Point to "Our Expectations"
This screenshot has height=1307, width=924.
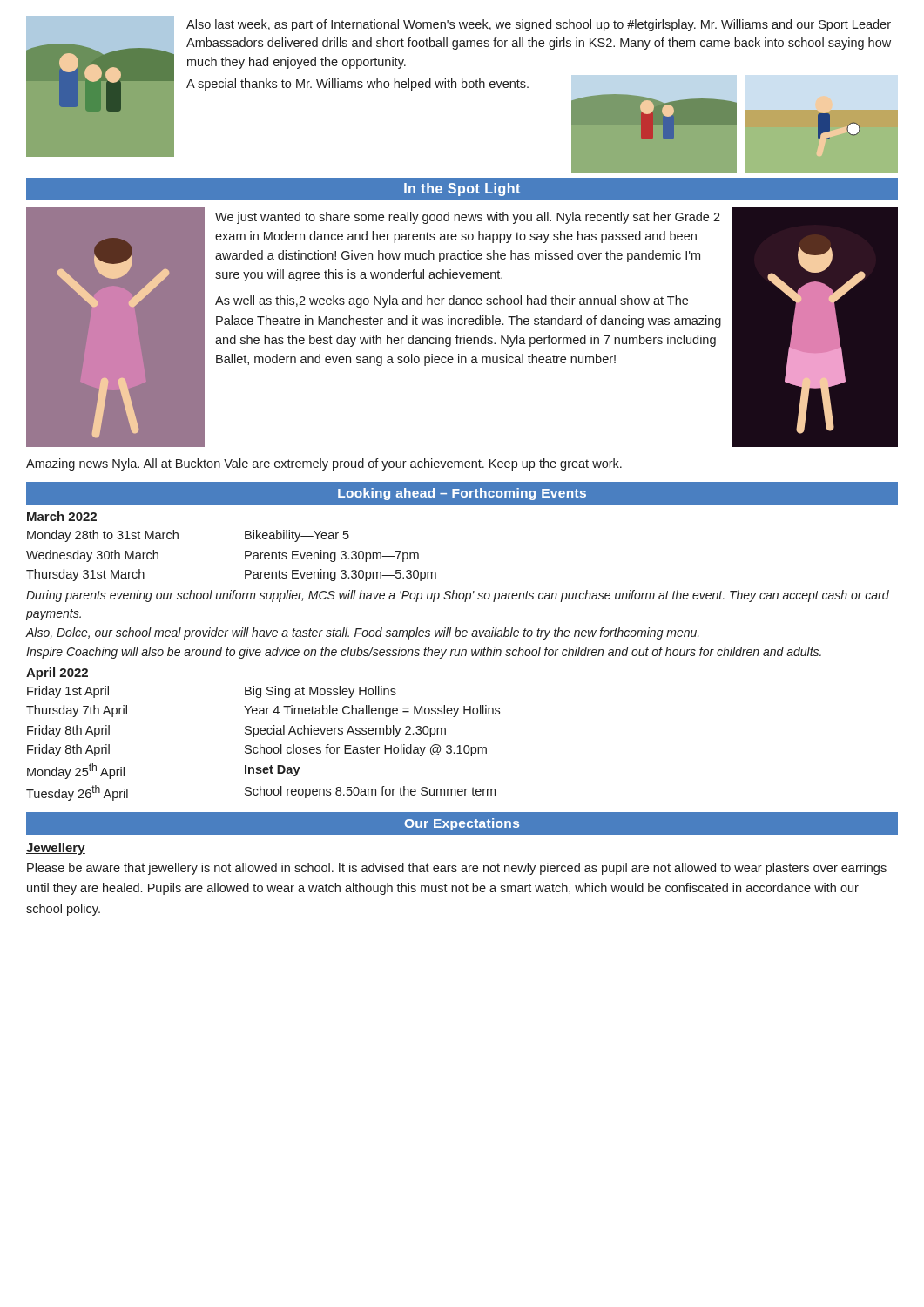click(x=462, y=823)
